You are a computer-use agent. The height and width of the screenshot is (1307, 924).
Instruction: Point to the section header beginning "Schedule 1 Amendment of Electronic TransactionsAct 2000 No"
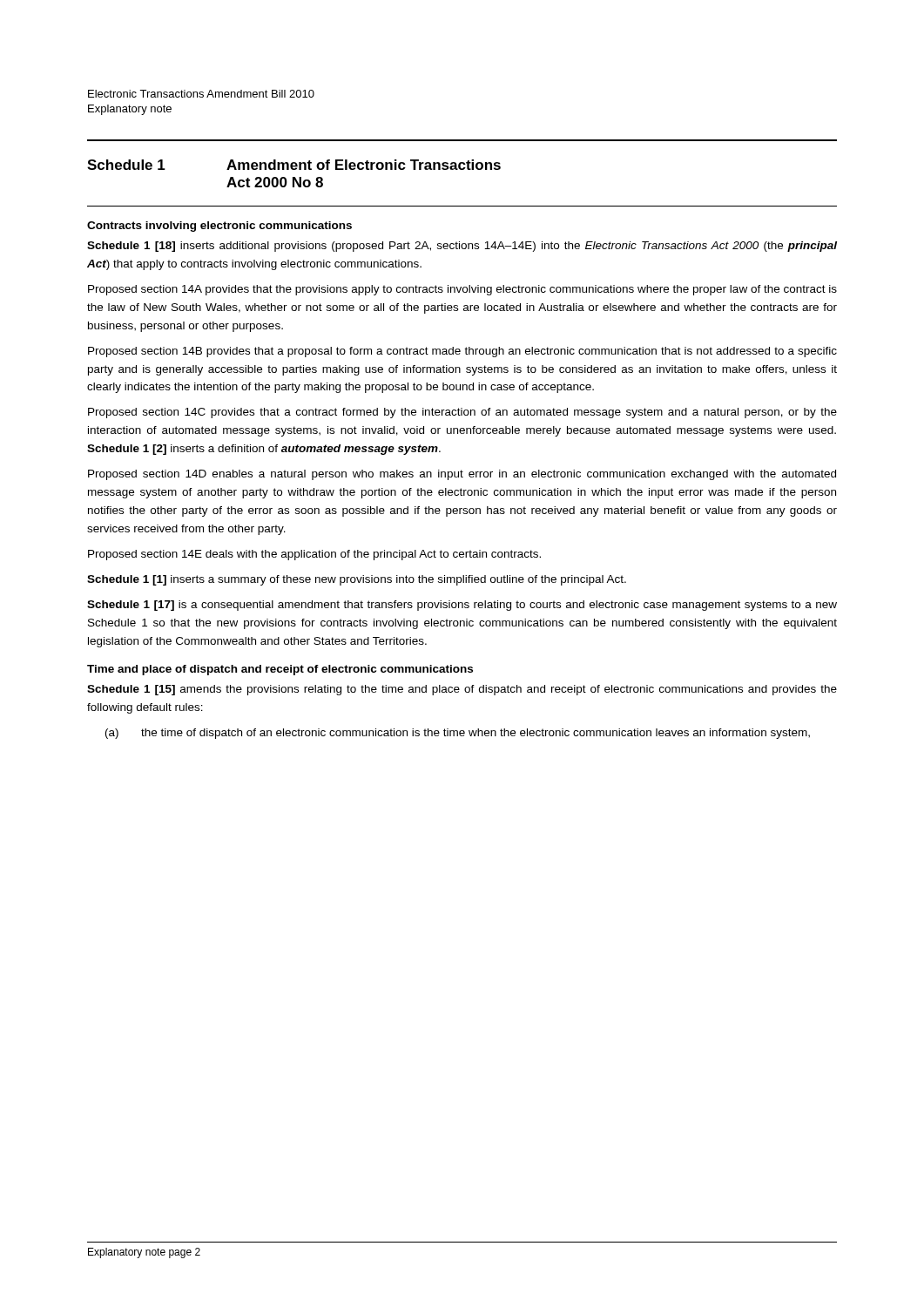click(x=462, y=174)
